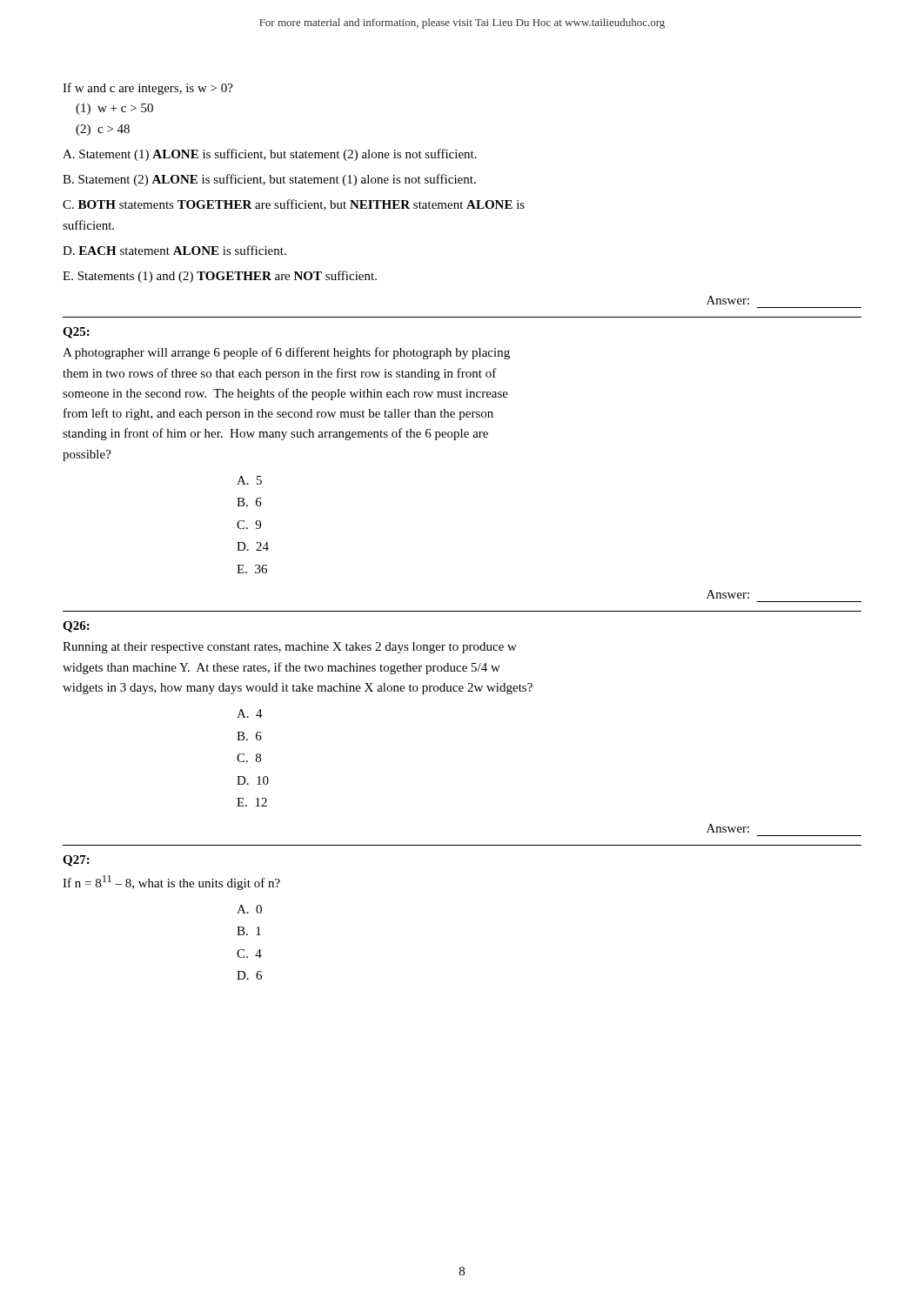The height and width of the screenshot is (1305, 924).
Task: Click the passage that begins "A. Statement (1) ALONE is sufficient,"
Action: [x=270, y=154]
